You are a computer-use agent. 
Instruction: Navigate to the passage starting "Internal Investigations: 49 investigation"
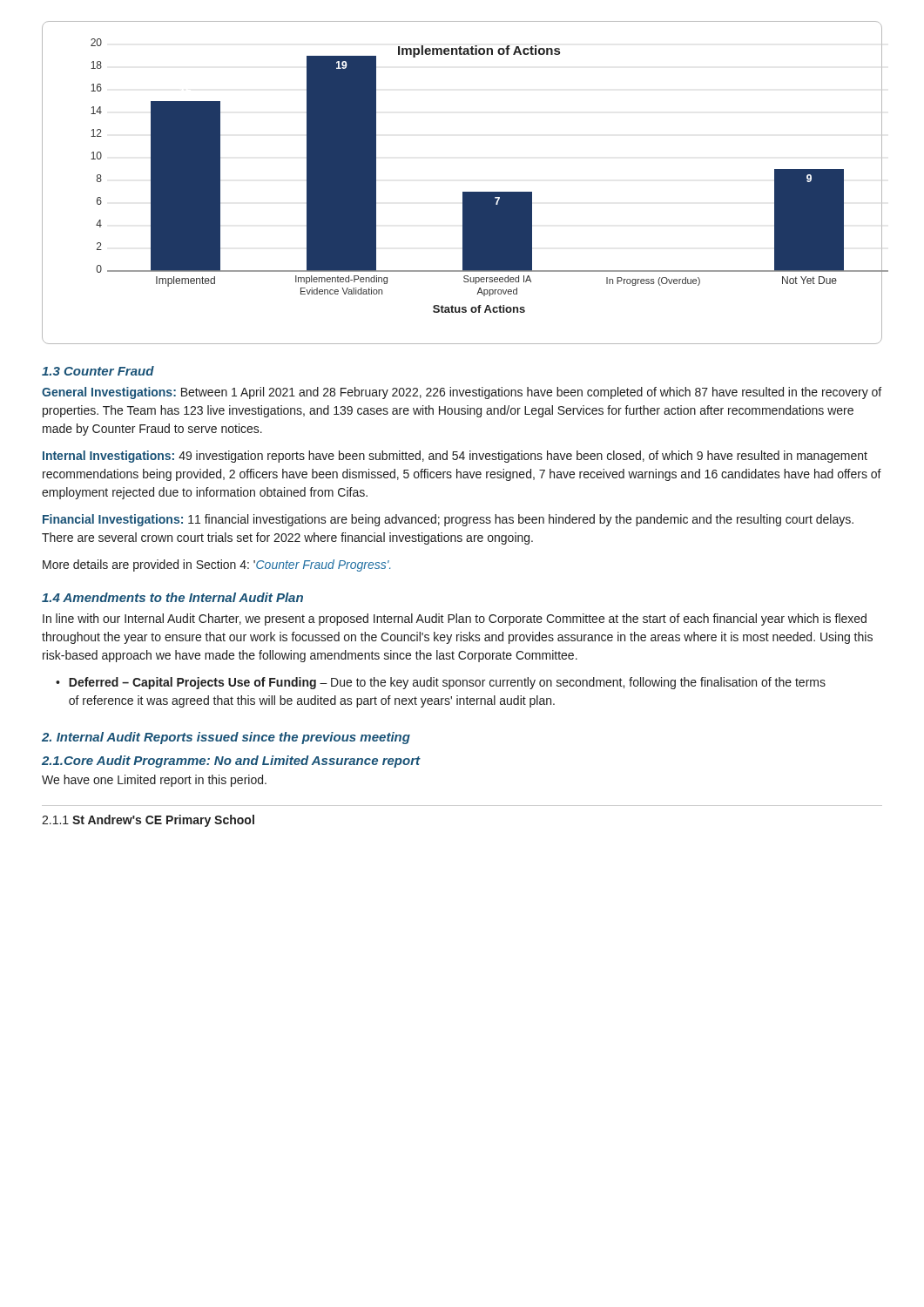pos(461,474)
